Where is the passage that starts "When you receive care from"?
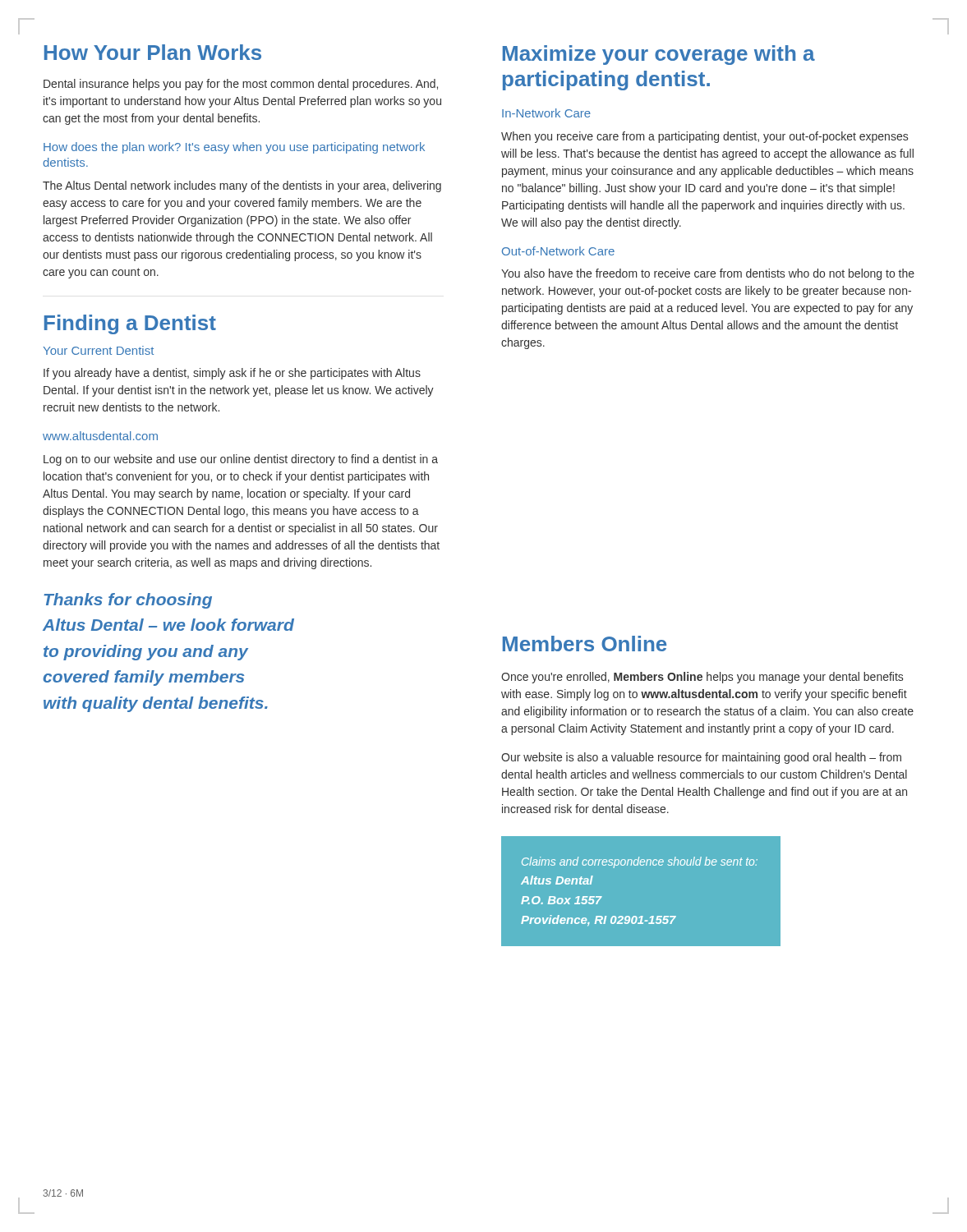The height and width of the screenshot is (1232, 967). coord(708,179)
